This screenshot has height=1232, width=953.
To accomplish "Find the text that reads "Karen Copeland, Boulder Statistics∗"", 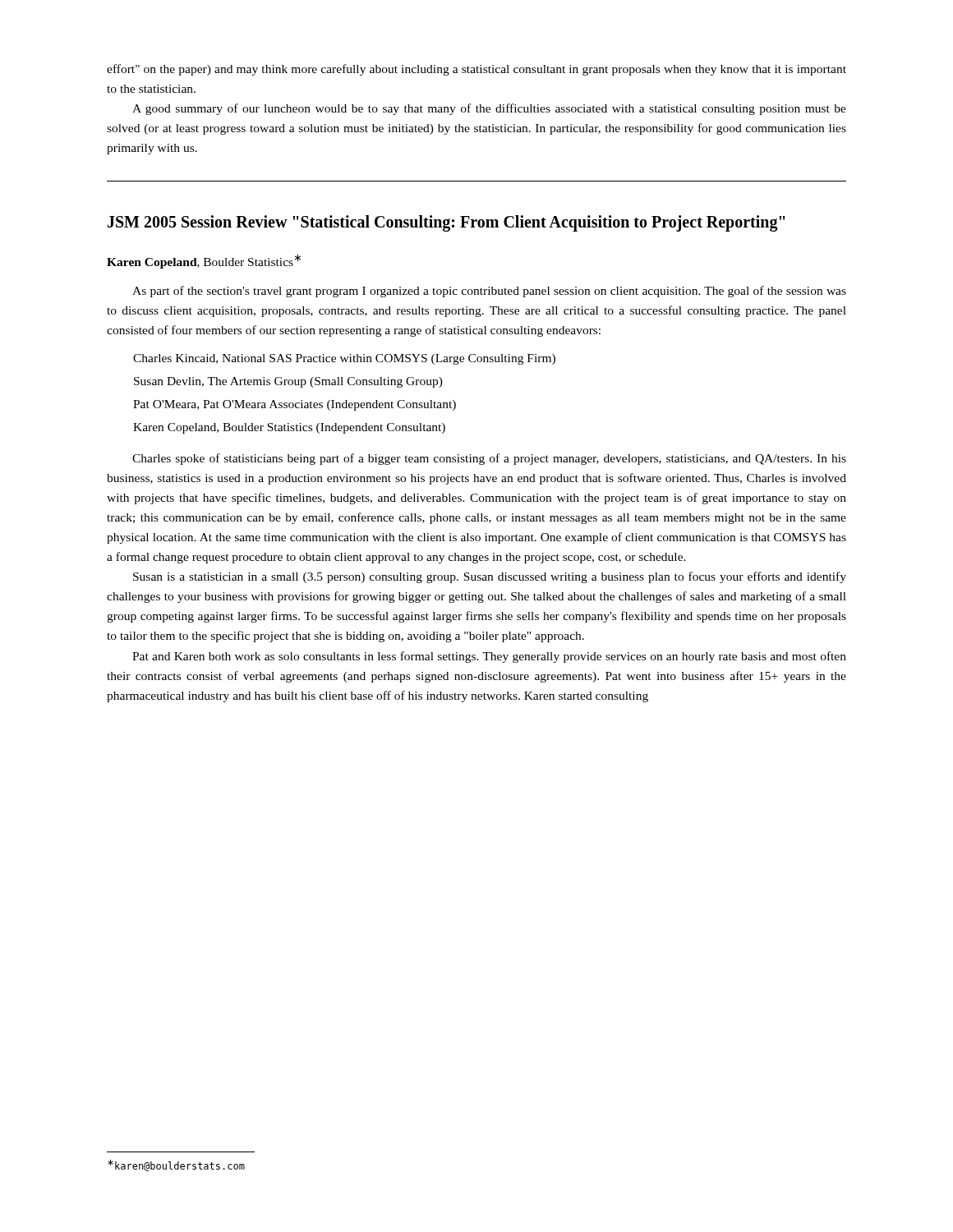I will [x=205, y=260].
